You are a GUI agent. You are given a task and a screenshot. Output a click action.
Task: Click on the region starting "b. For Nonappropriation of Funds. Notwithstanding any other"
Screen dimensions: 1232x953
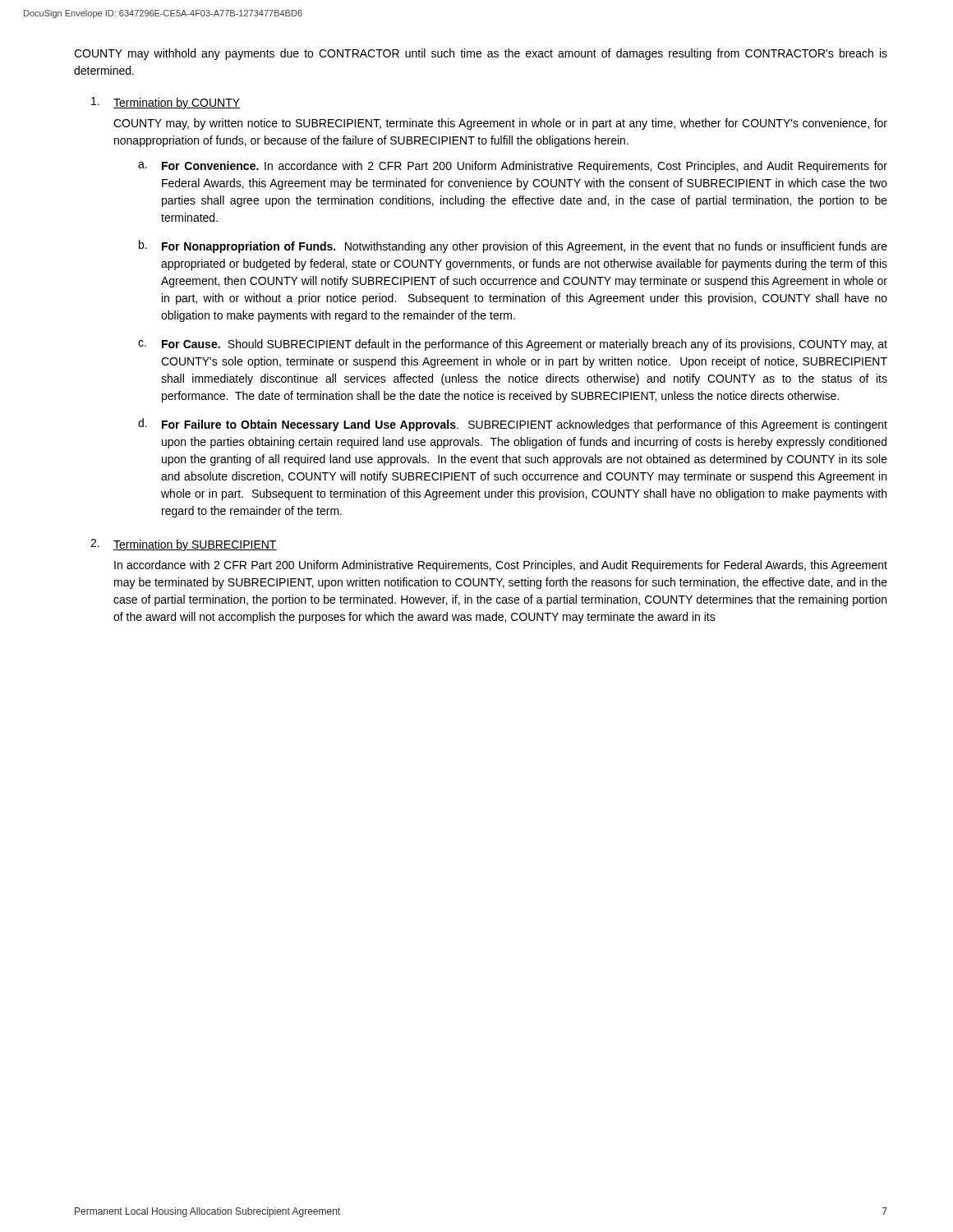pos(513,281)
